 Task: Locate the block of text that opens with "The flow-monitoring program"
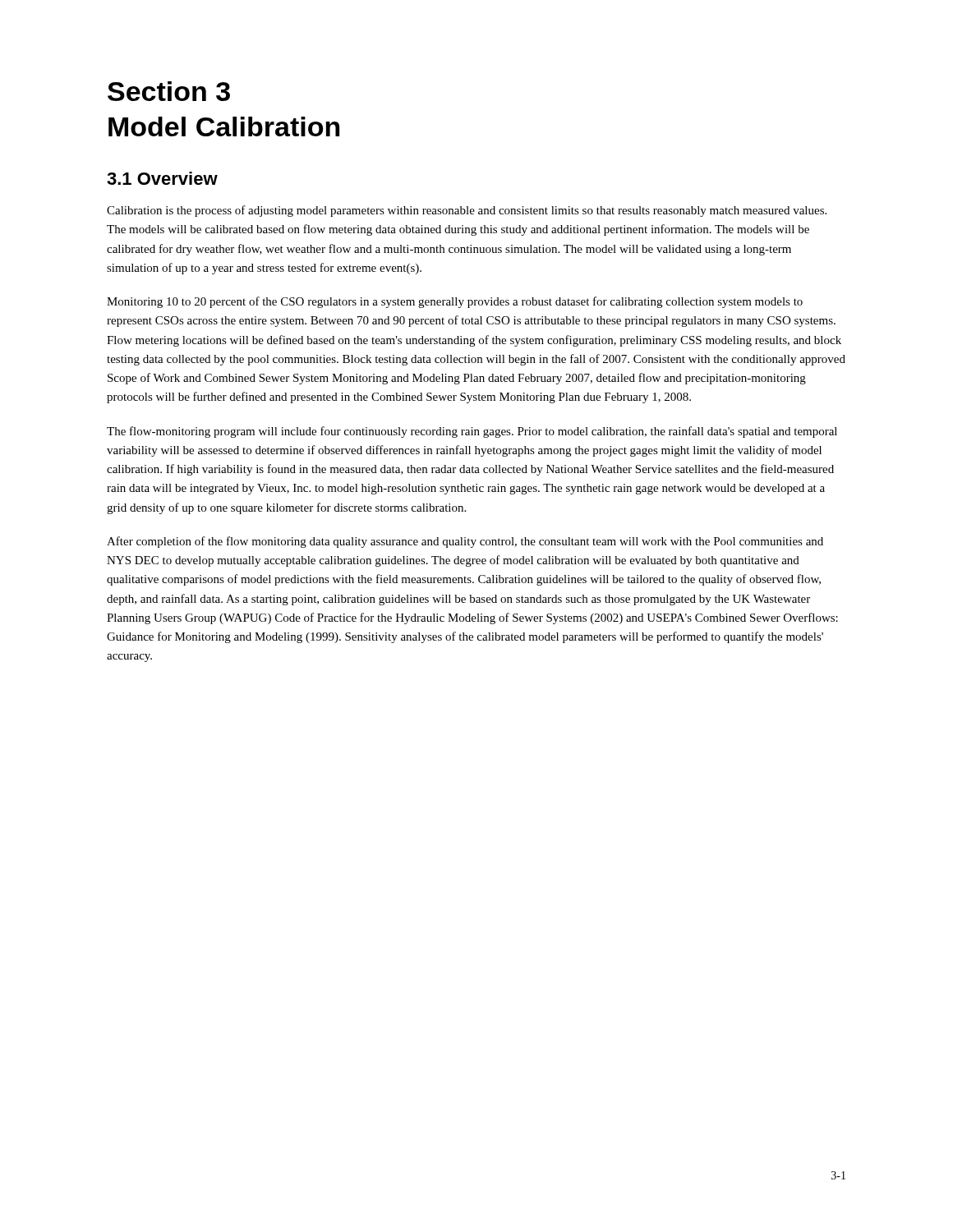[x=476, y=469]
